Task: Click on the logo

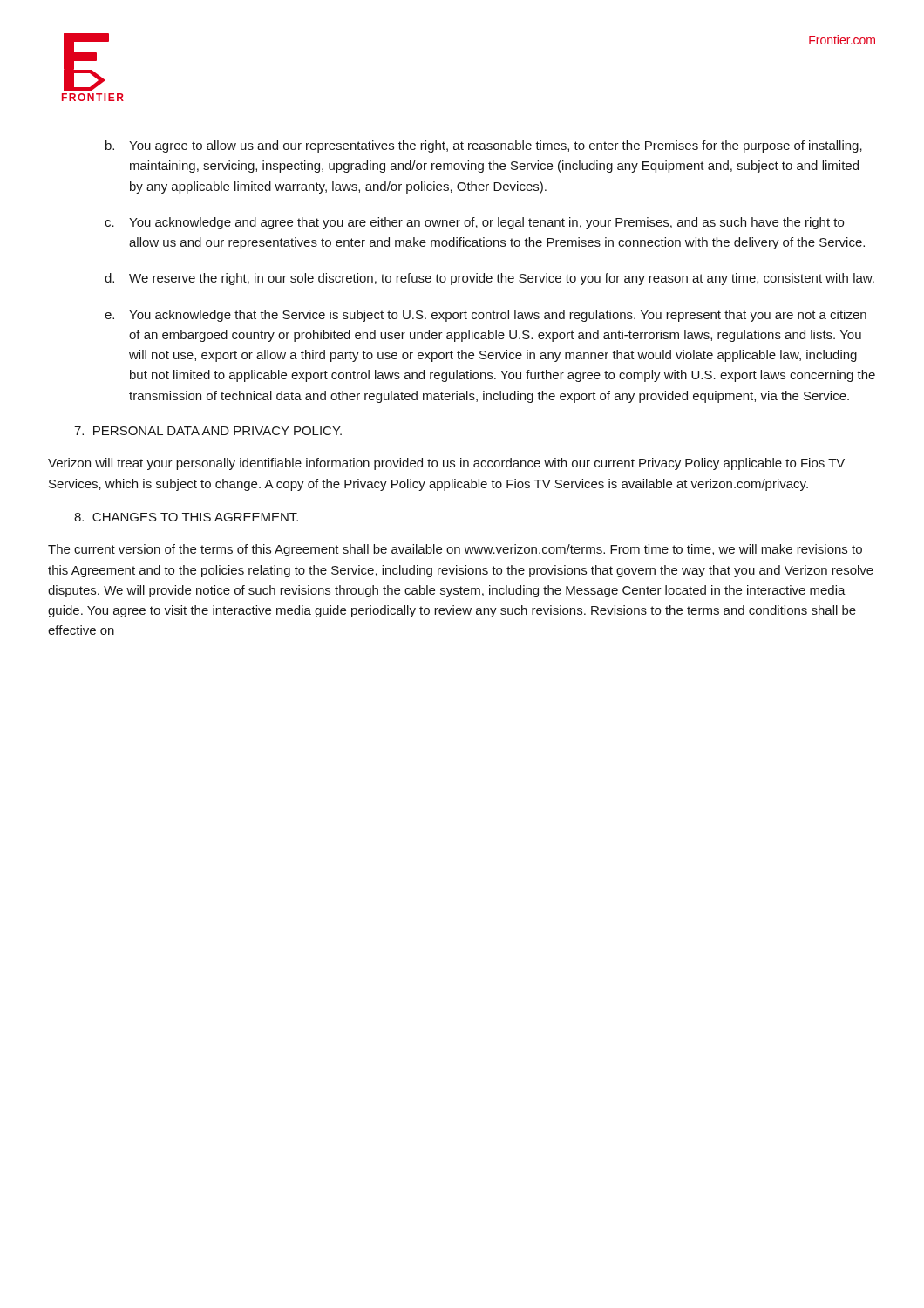Action: point(89,67)
